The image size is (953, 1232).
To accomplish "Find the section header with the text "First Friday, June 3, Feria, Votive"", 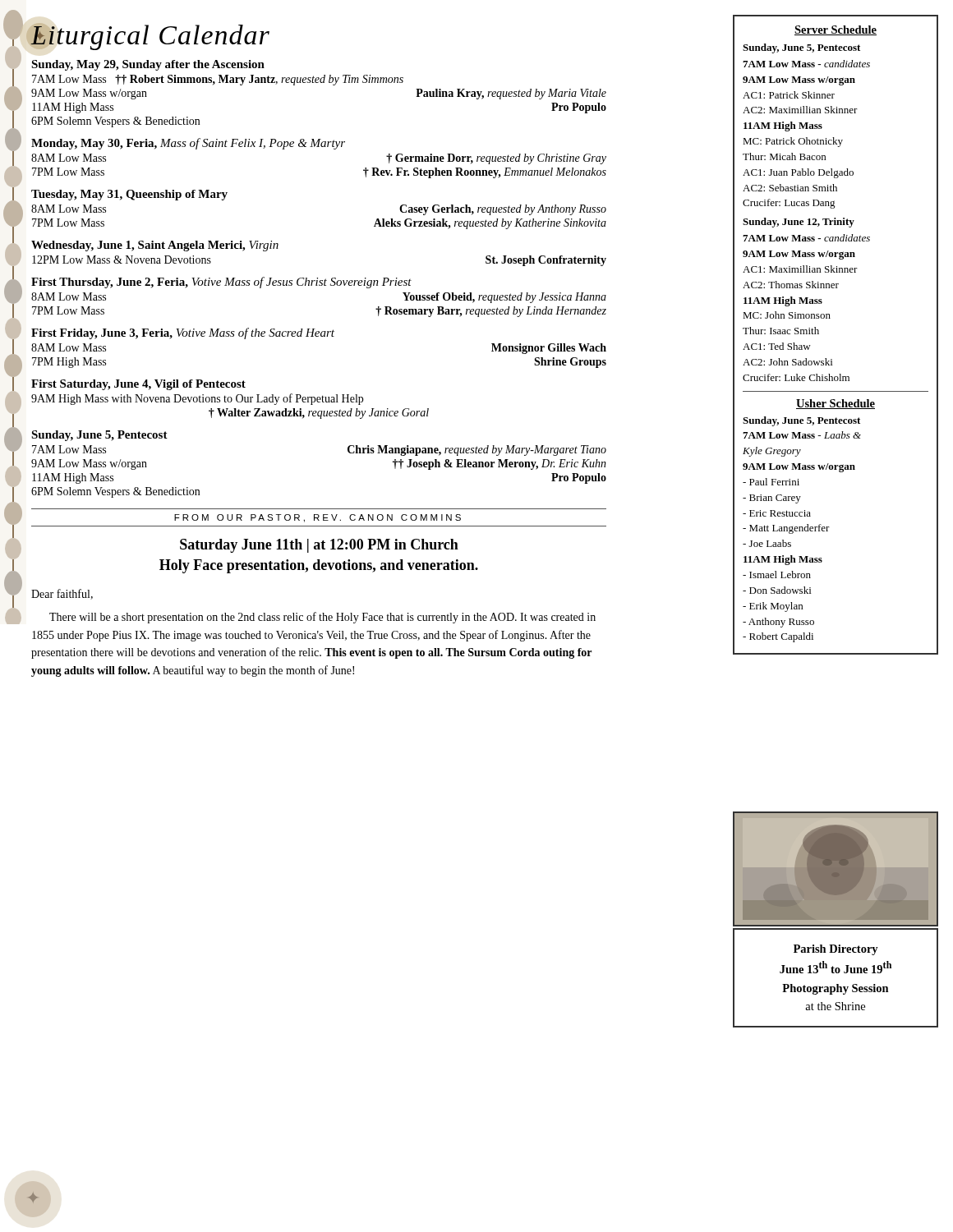I will click(183, 333).
